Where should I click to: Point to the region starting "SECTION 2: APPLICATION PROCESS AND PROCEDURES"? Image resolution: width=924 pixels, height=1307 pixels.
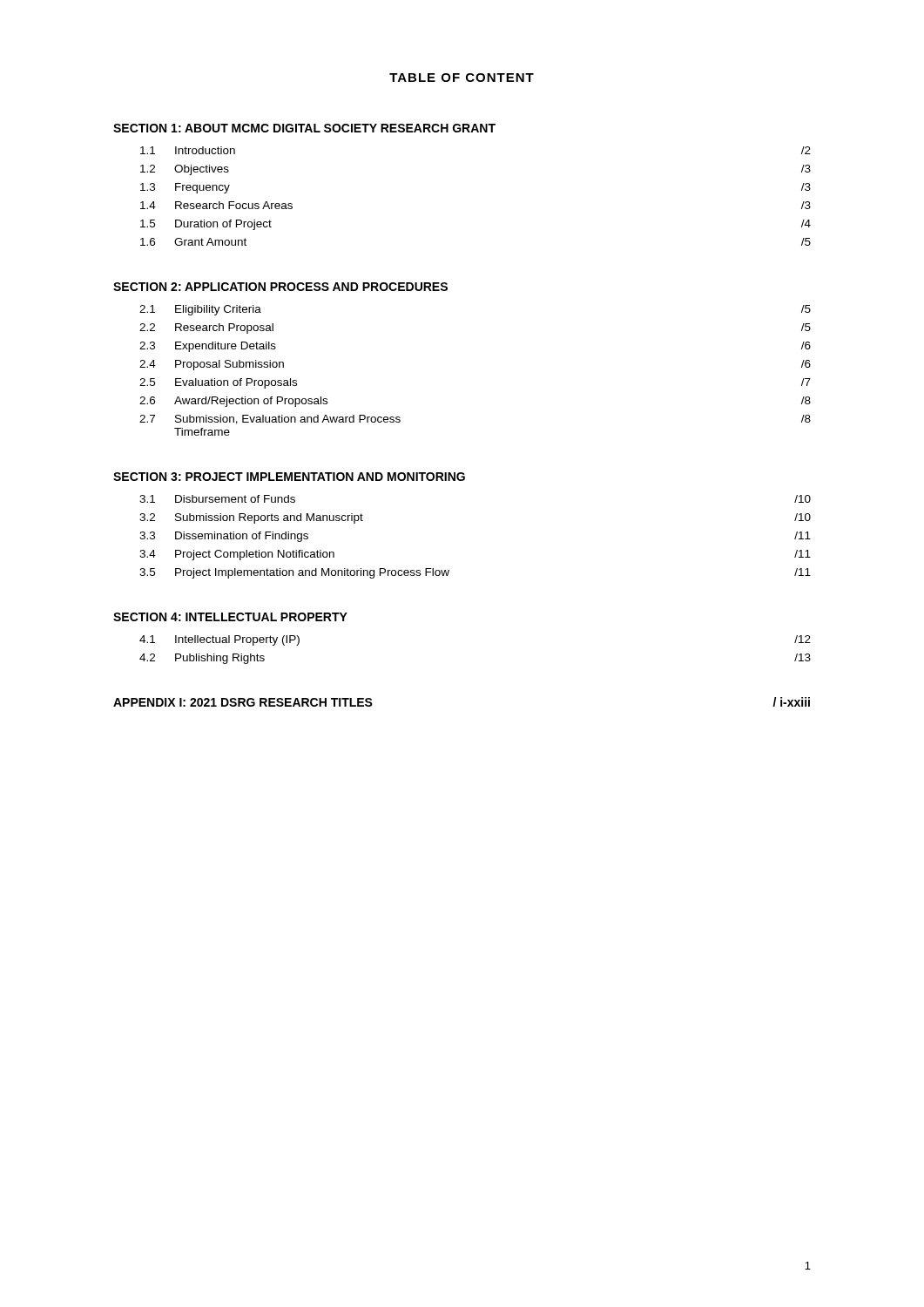(281, 287)
